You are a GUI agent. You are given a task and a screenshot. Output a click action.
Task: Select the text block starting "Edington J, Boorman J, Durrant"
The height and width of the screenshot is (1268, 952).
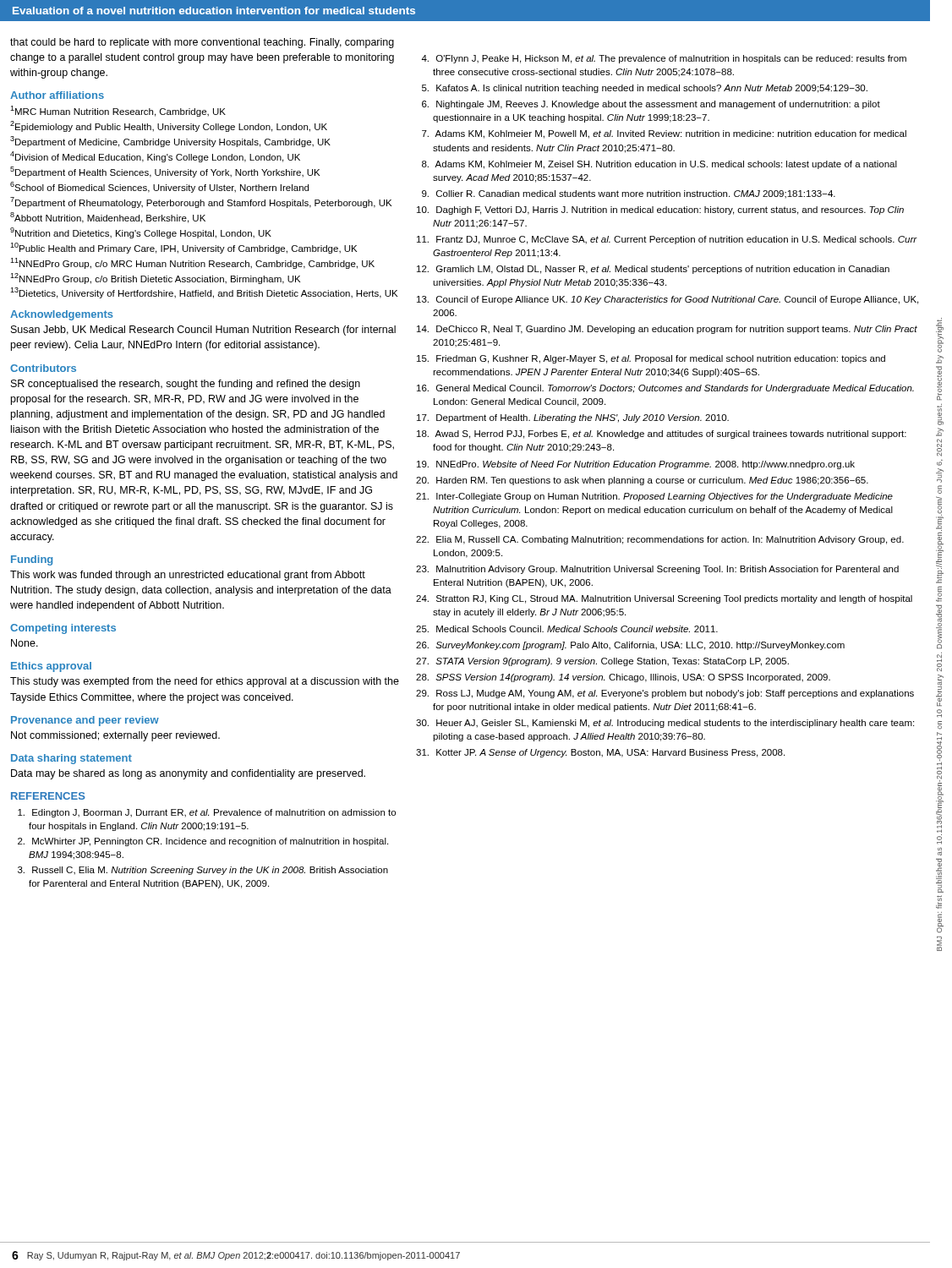pos(203,818)
